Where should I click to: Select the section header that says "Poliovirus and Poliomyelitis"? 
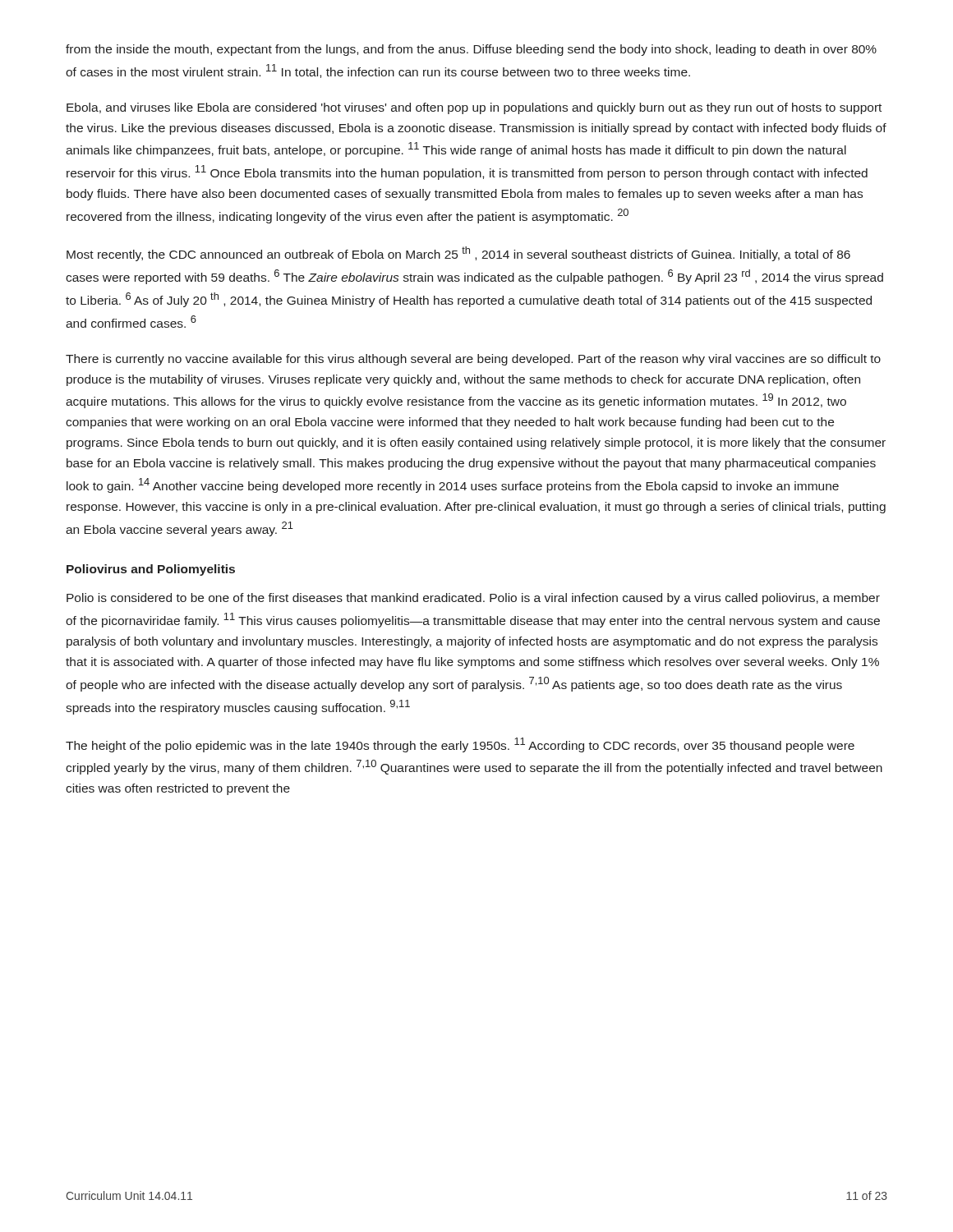(x=151, y=570)
